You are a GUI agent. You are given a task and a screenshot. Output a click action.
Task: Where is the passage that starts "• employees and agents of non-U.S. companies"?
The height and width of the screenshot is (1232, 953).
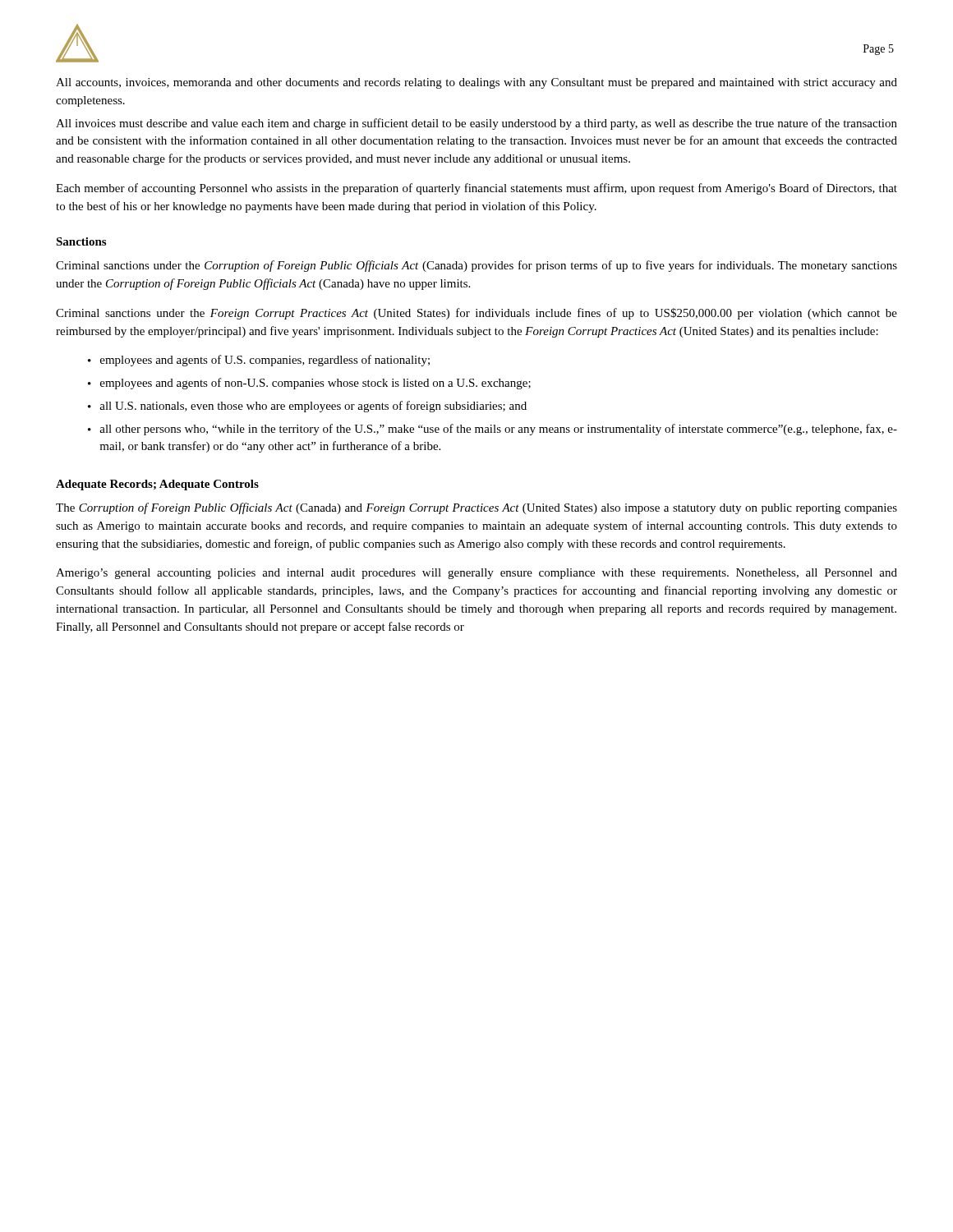[x=492, y=384]
